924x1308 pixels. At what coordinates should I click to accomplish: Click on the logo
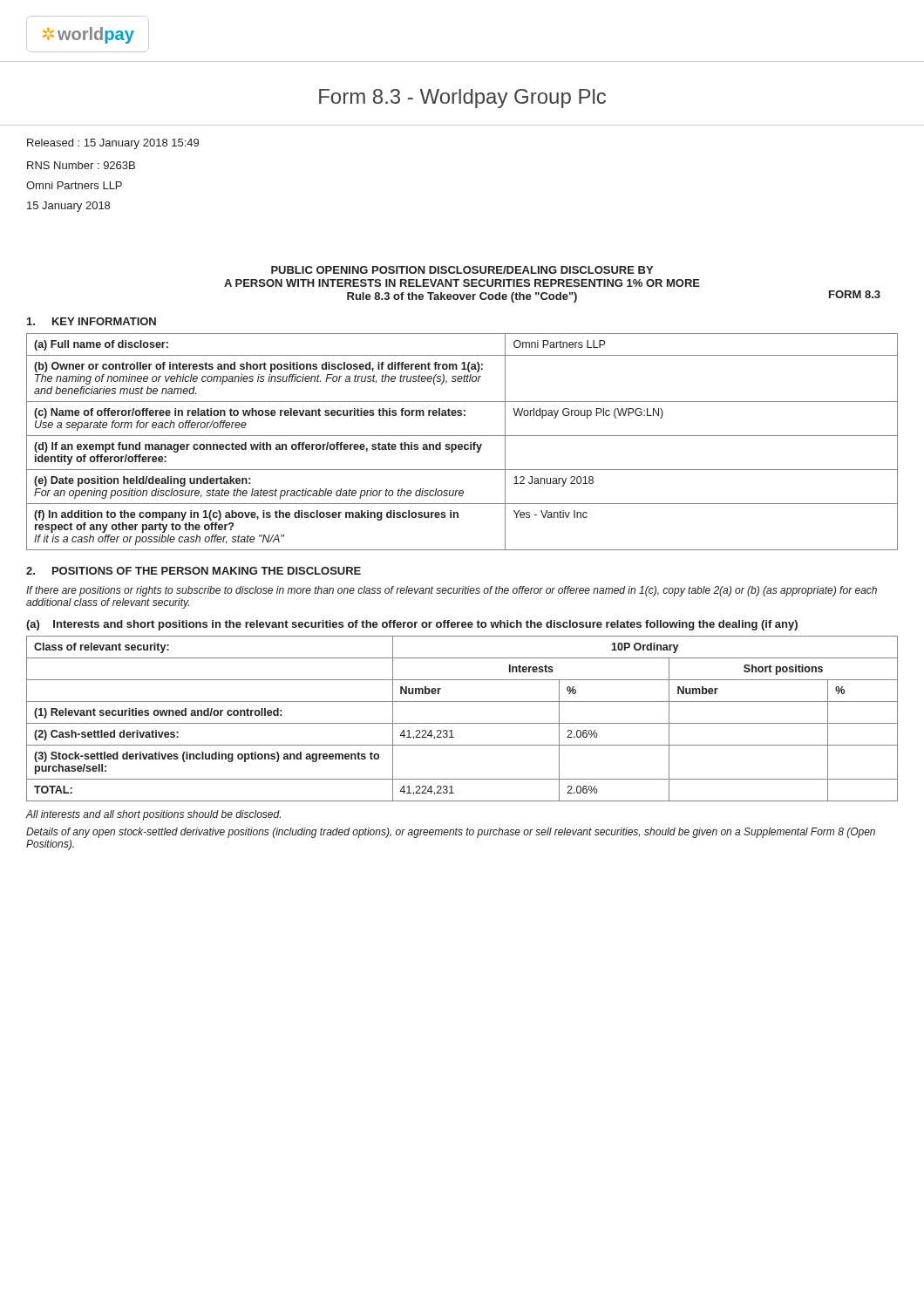(88, 34)
